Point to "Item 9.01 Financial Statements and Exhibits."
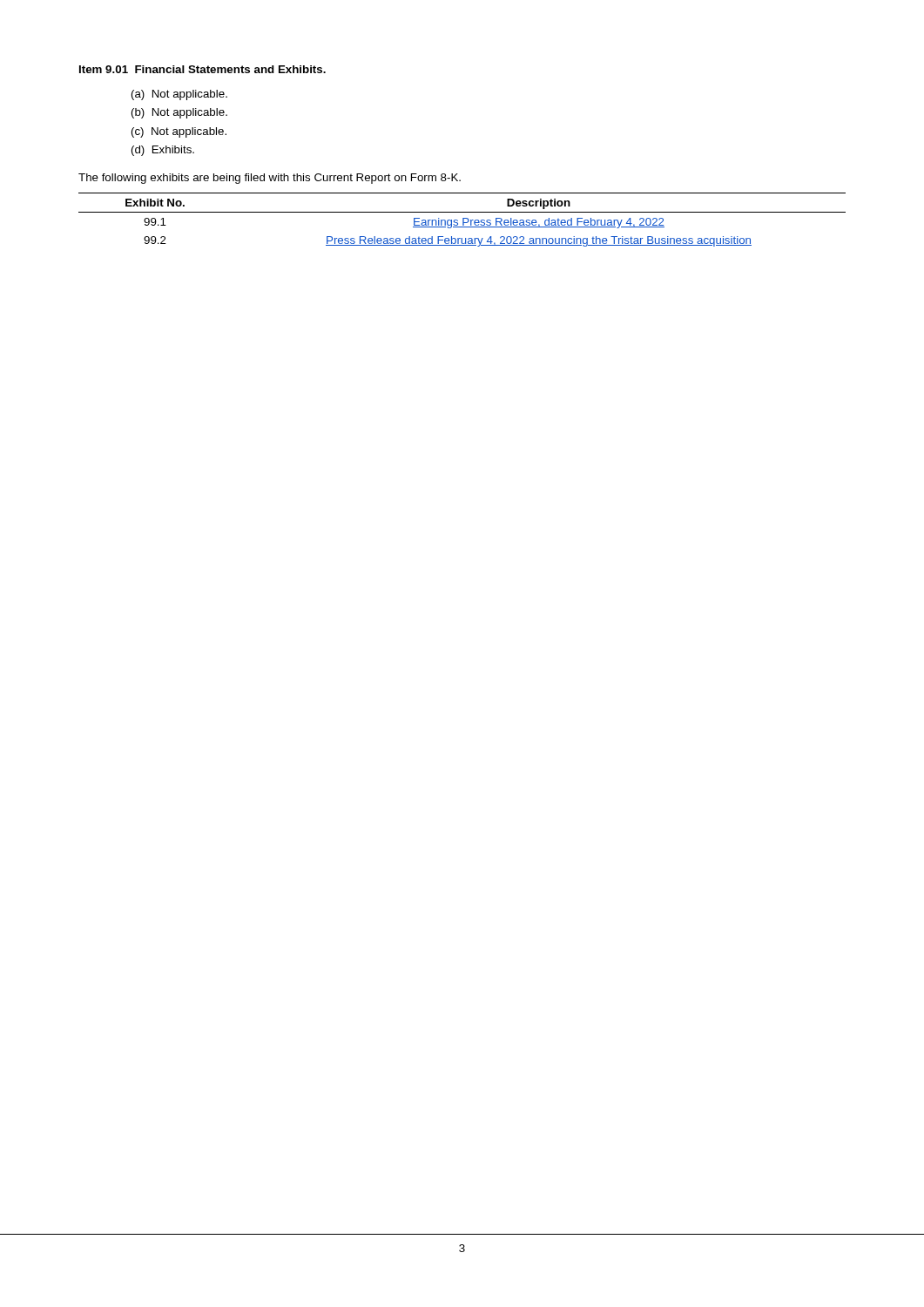This screenshot has width=924, height=1307. (202, 69)
